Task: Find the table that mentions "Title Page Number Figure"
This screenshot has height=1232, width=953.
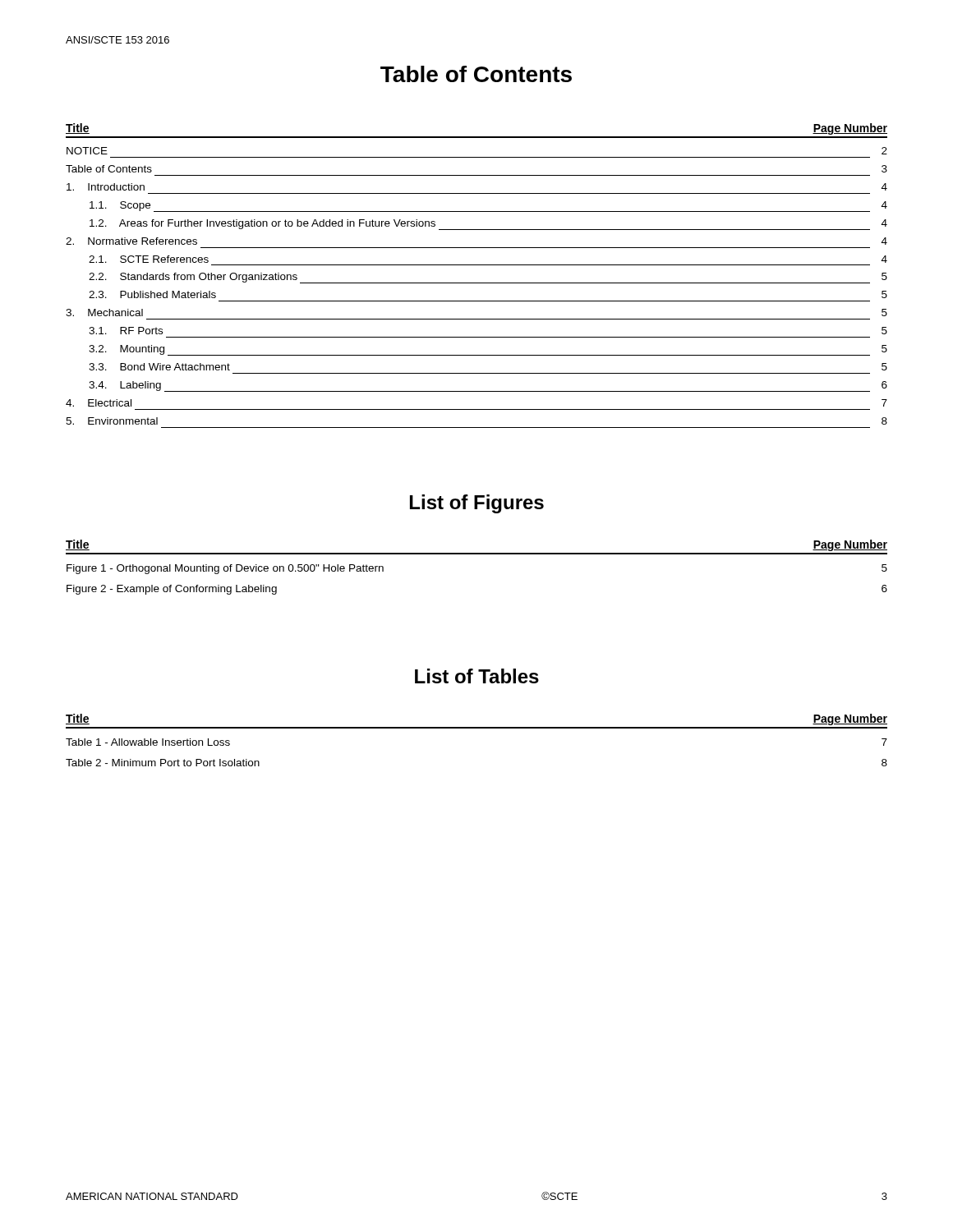Action: [x=476, y=569]
